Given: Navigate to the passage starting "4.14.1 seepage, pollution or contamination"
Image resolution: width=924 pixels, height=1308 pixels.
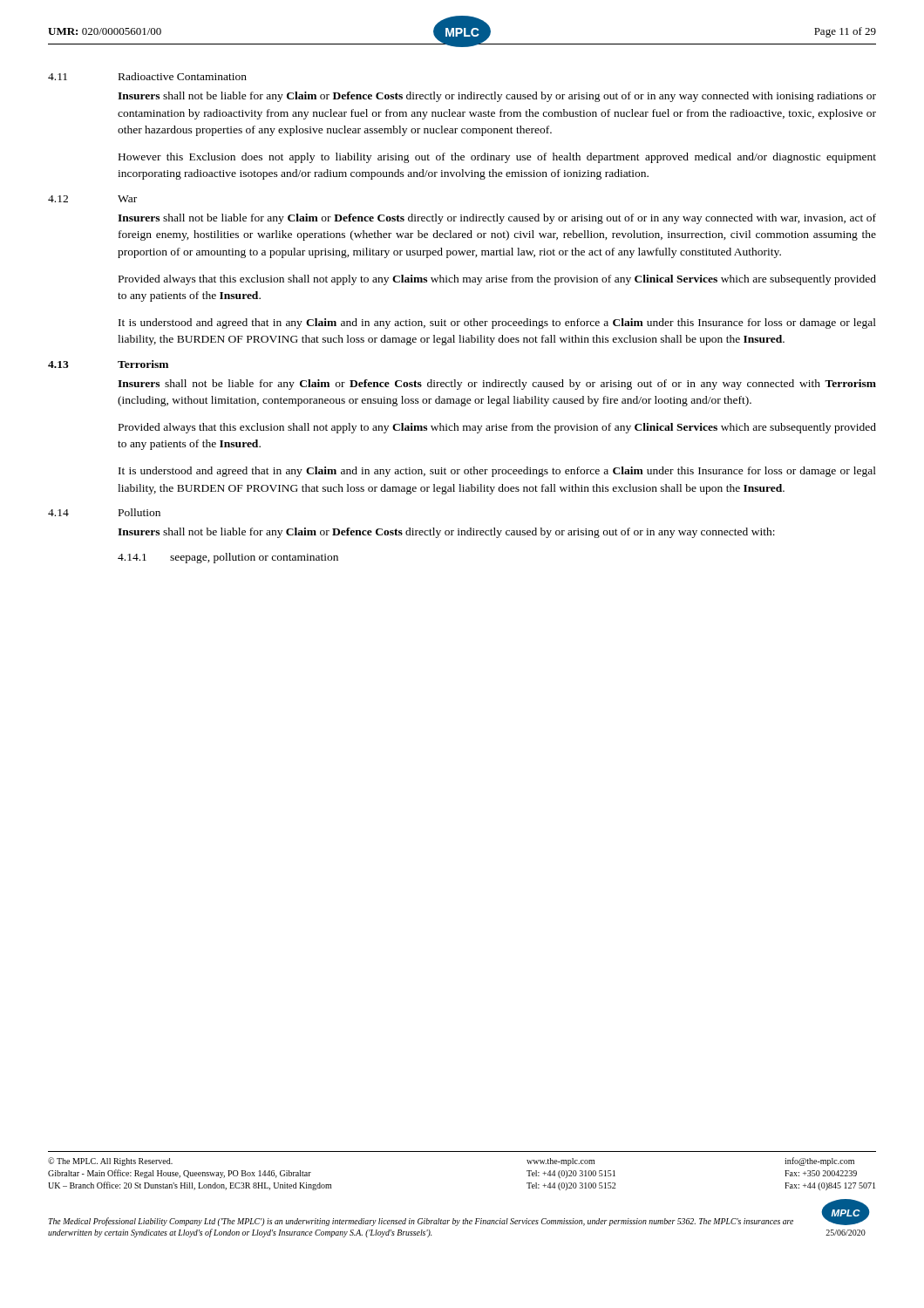Looking at the screenshot, I should tap(228, 557).
